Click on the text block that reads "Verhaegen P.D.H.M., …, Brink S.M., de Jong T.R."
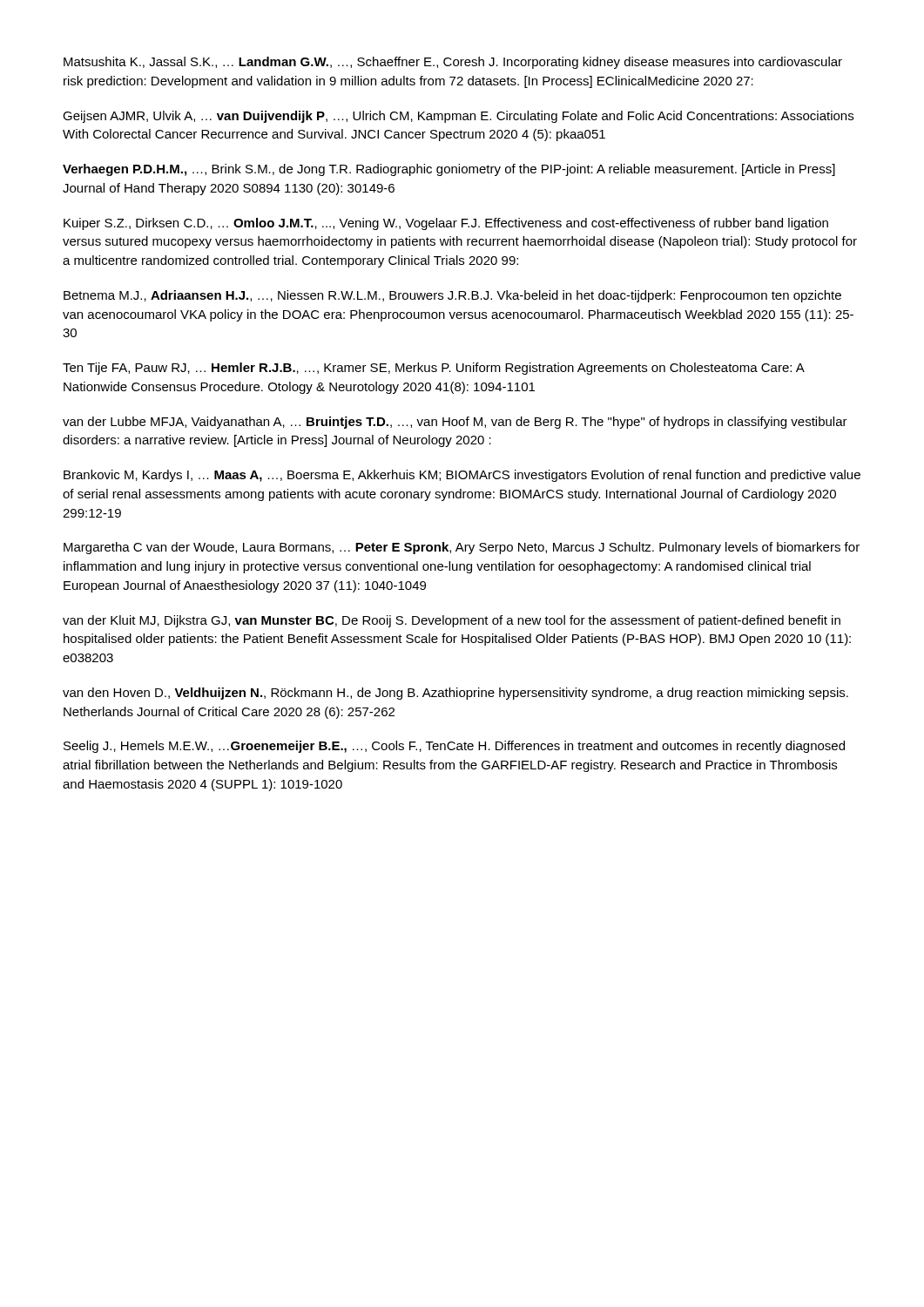The image size is (924, 1307). 449,178
